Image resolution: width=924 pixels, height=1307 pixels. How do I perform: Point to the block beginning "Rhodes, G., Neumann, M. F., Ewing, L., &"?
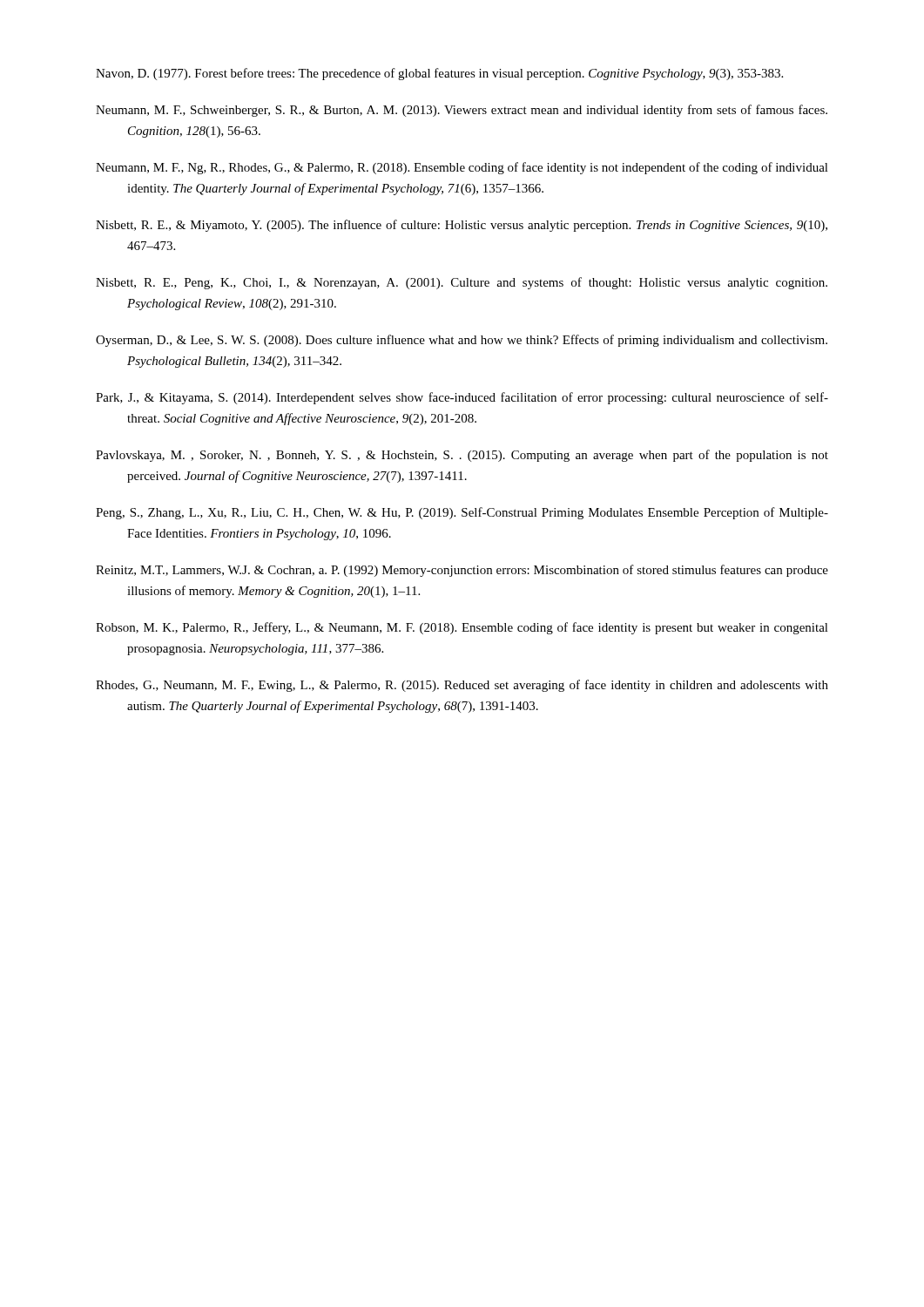point(462,695)
